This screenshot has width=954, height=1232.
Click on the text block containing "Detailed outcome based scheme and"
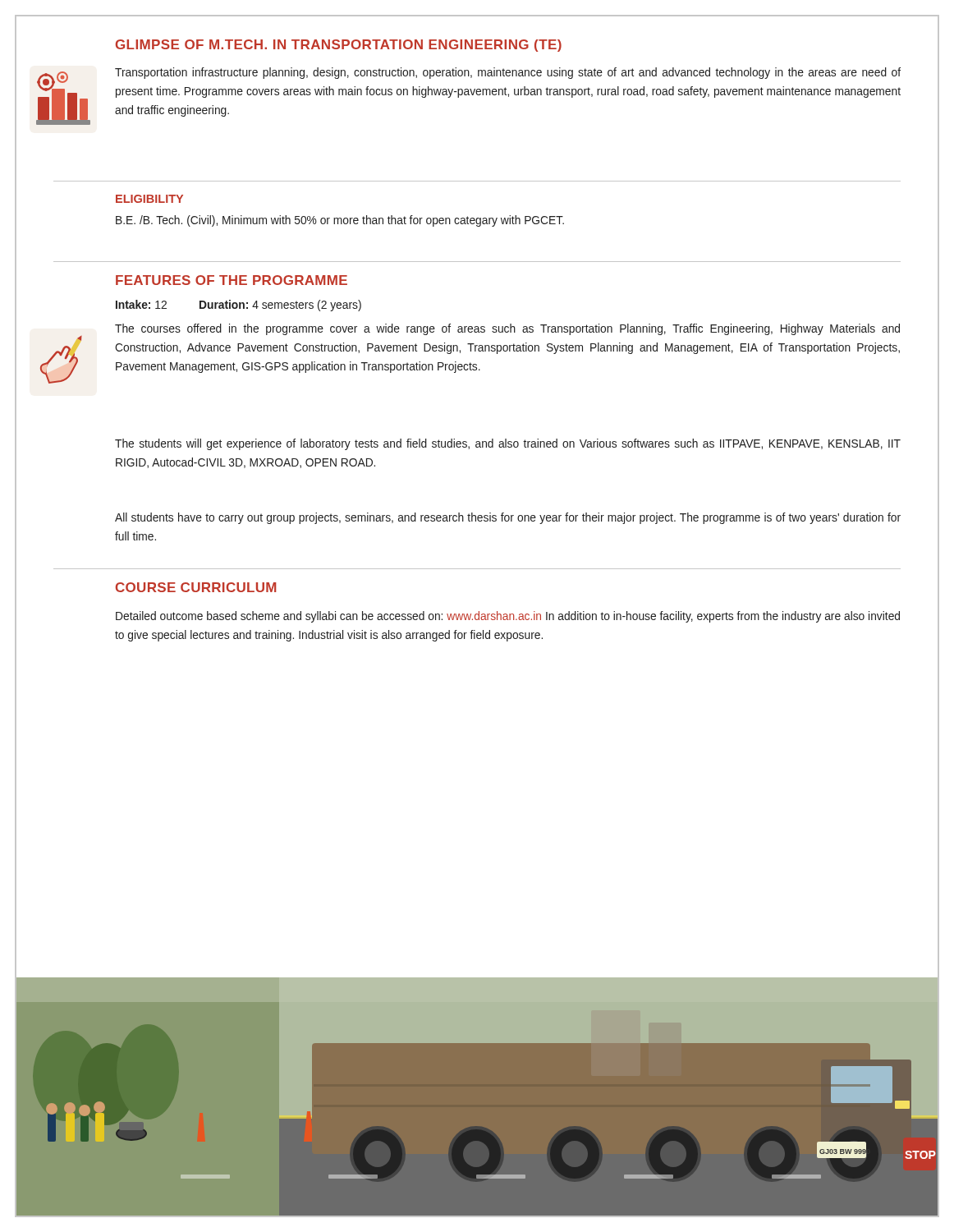pos(508,626)
